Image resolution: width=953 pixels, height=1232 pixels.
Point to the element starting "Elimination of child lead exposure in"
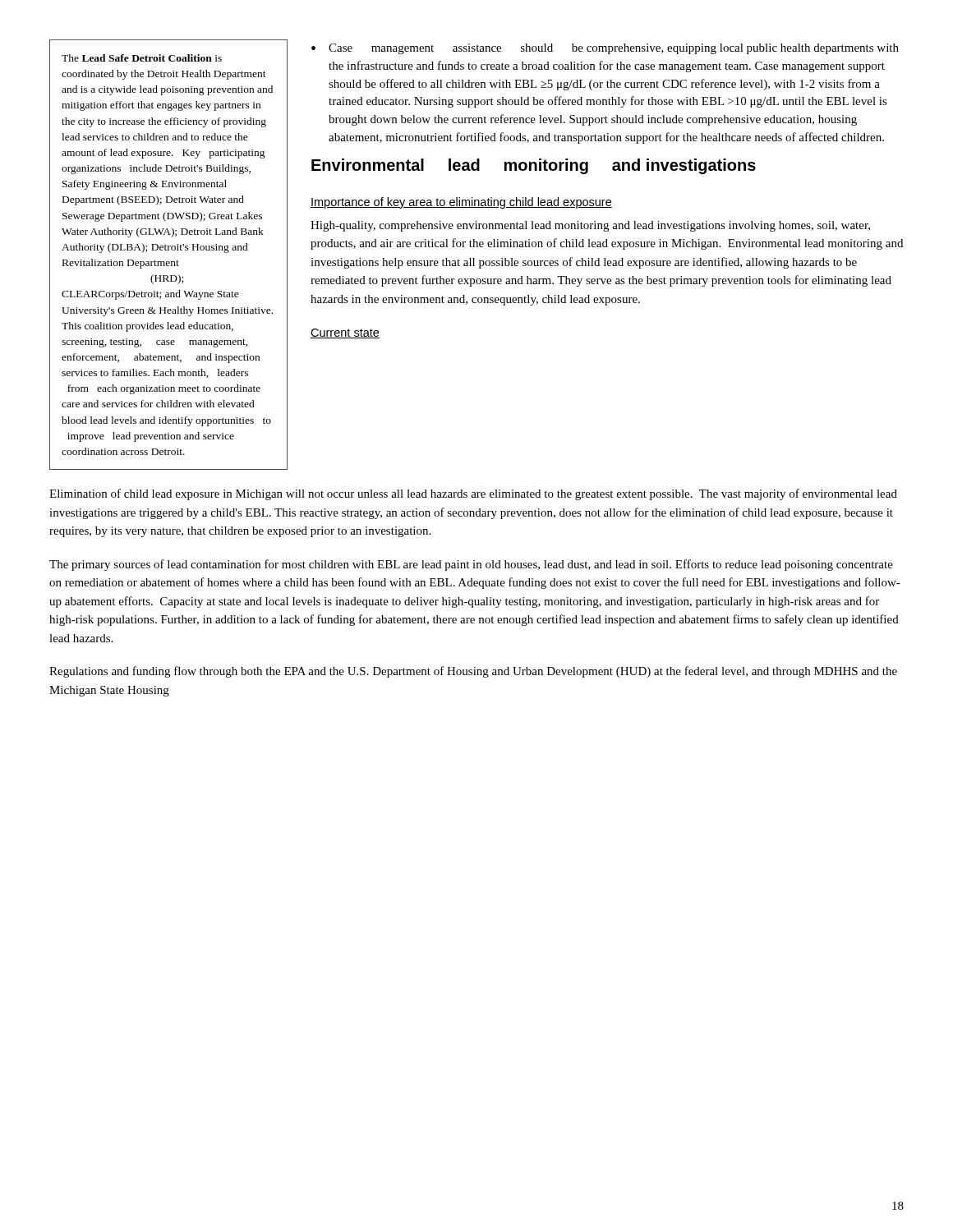tap(473, 512)
